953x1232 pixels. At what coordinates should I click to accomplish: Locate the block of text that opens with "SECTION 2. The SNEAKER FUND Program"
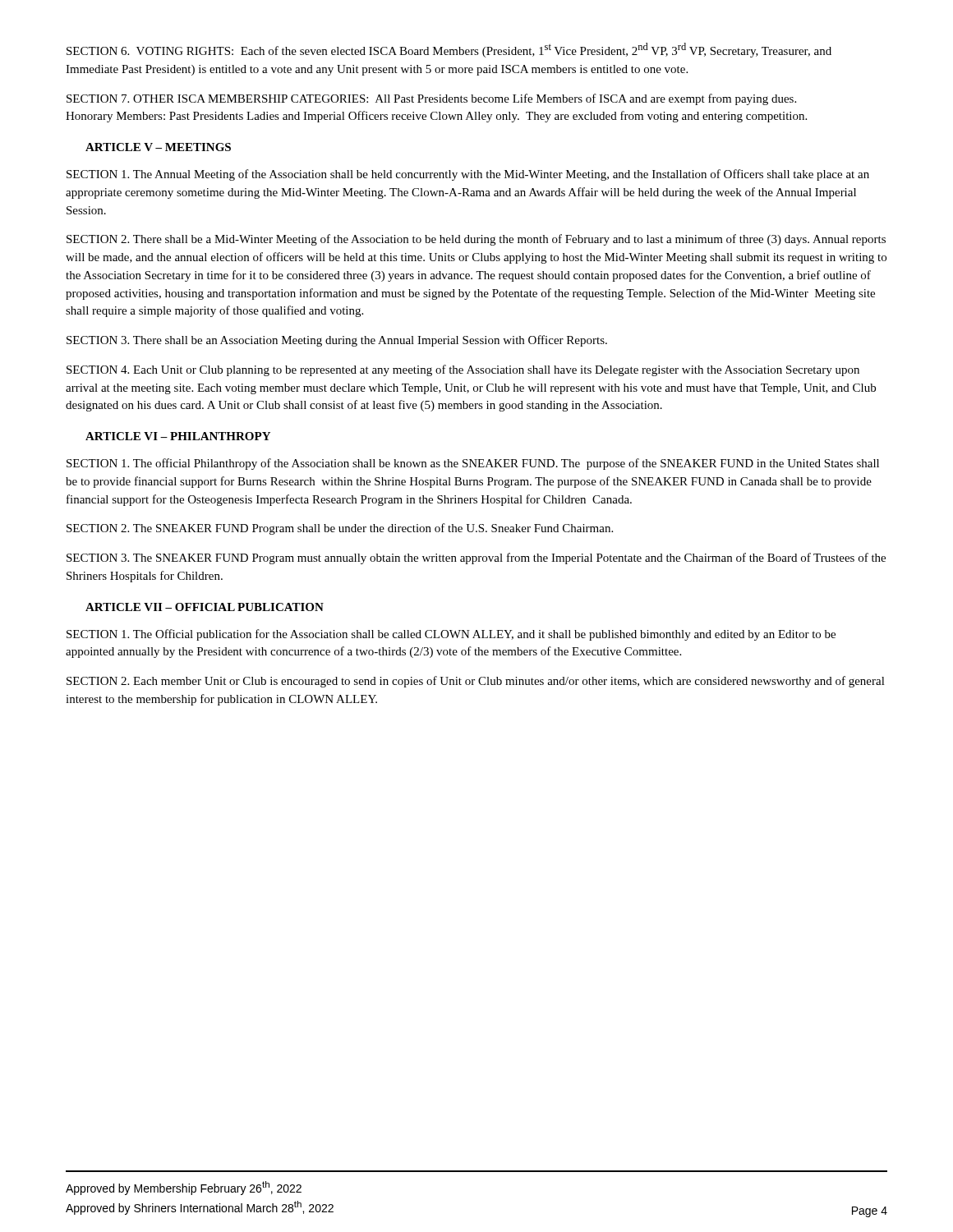pos(340,528)
